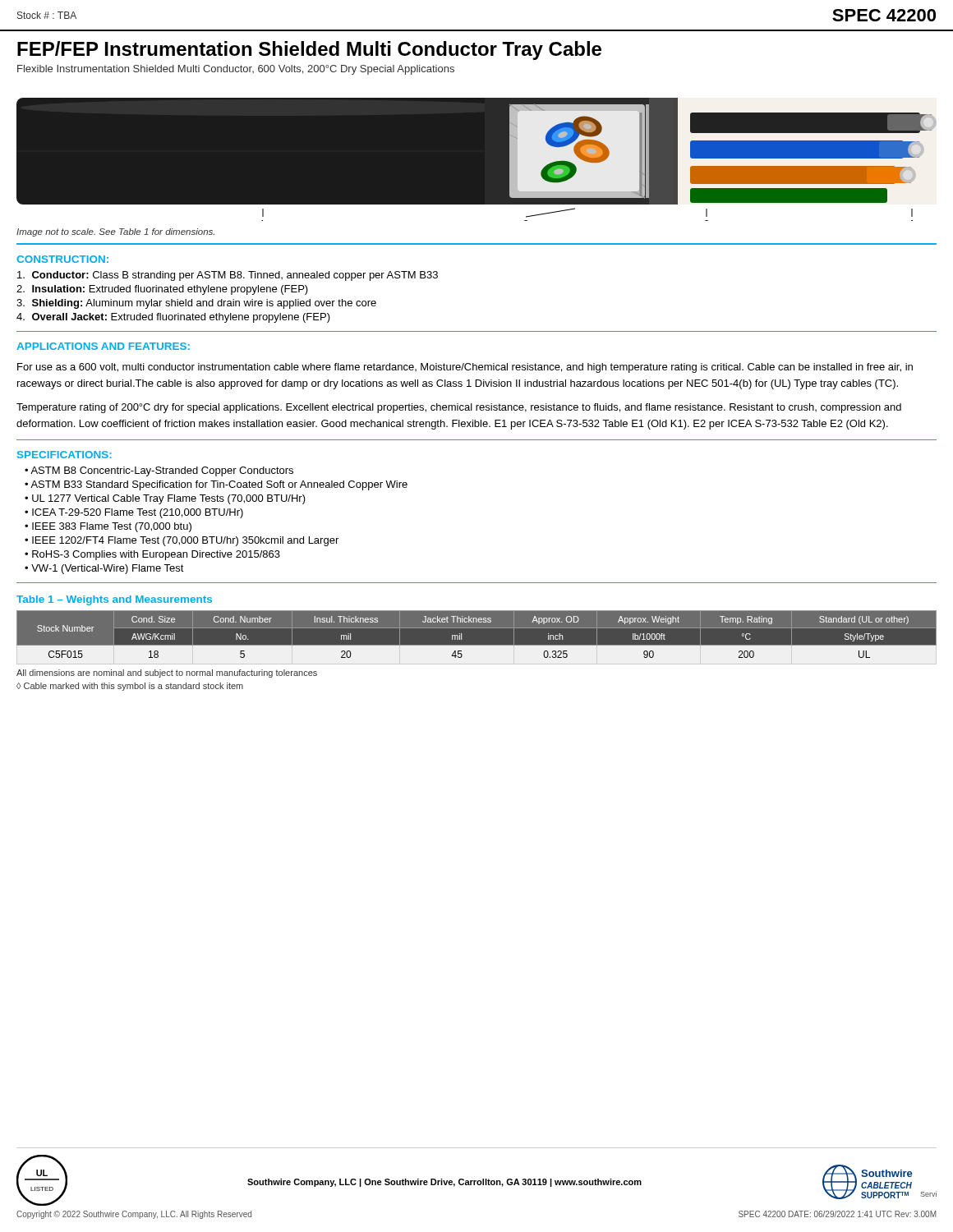Click on the footnote that says "All dimensions are nominal and subject to"

[x=167, y=673]
